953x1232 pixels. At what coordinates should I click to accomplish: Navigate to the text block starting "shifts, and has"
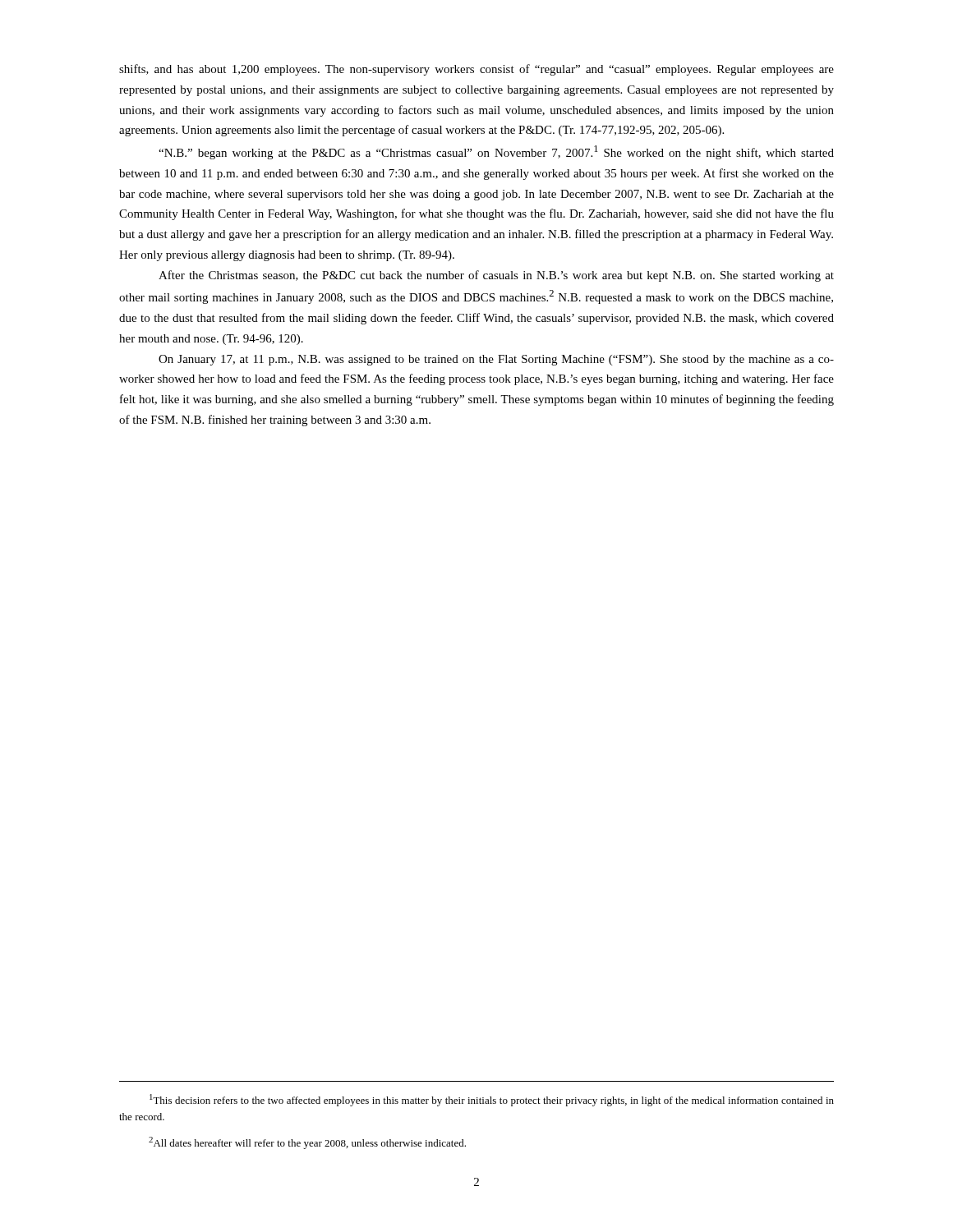coord(476,100)
